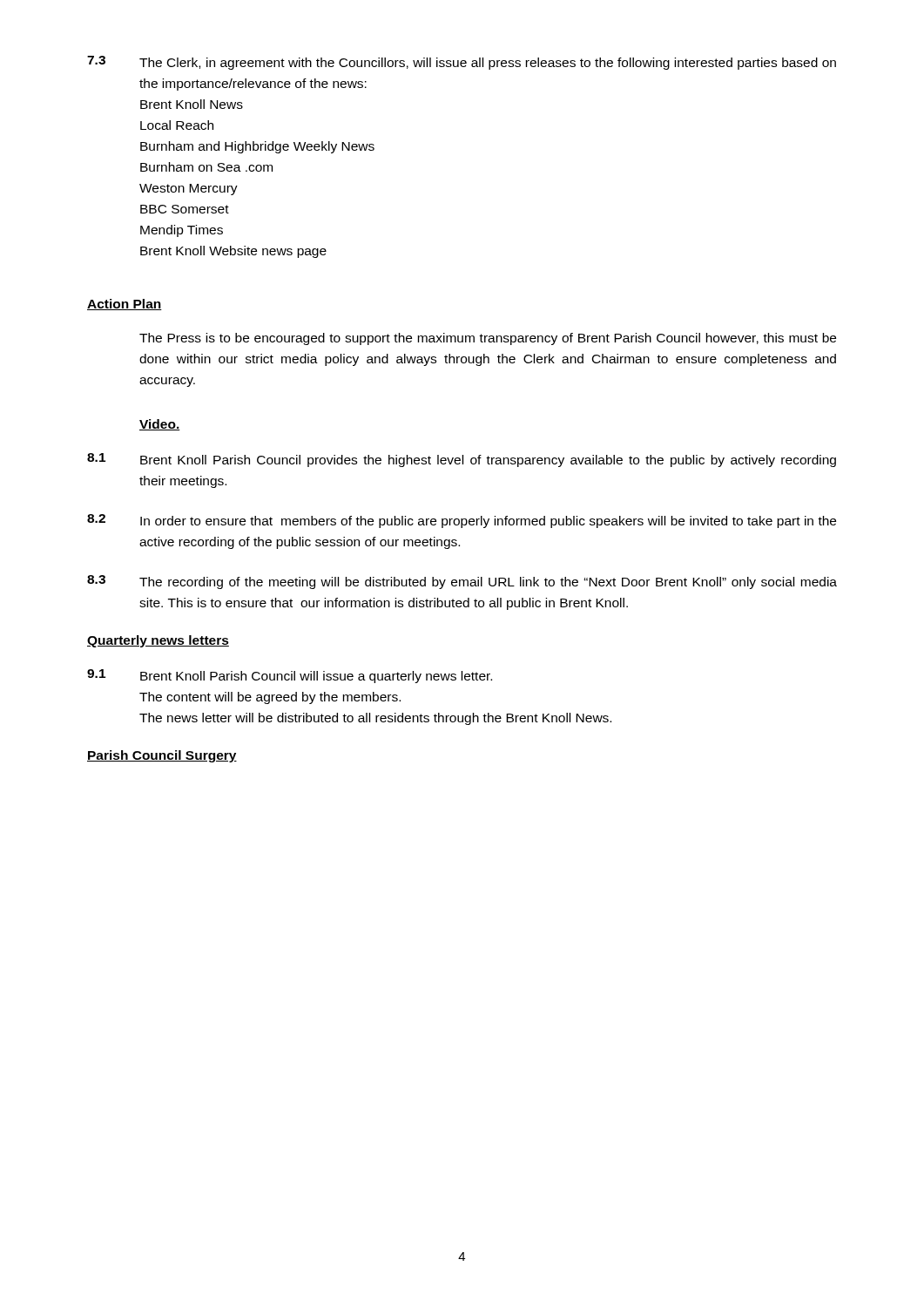Locate the text "Action Plan"
This screenshot has width=924, height=1307.
coord(124,304)
